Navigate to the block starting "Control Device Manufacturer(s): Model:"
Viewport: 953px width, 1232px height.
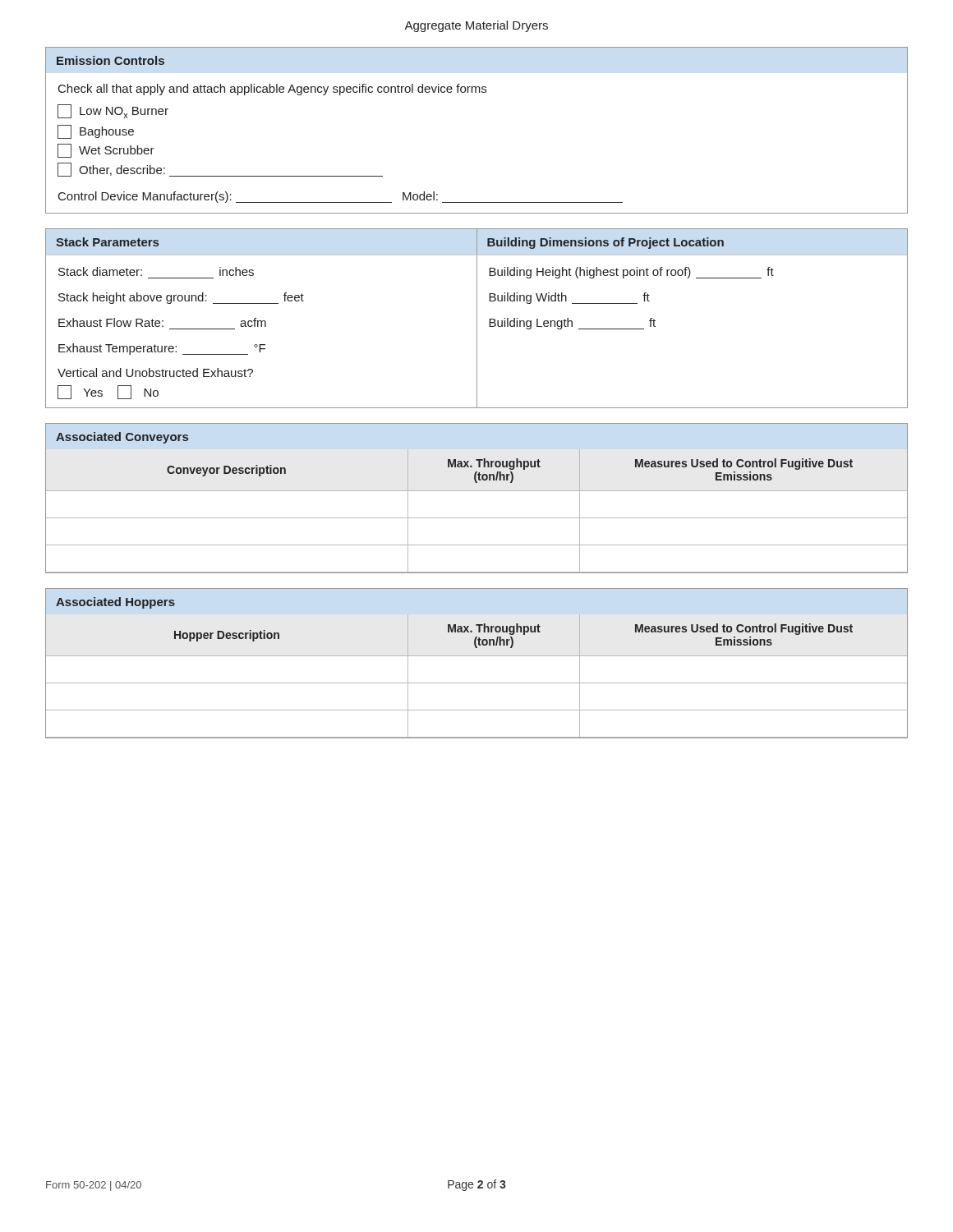click(x=340, y=196)
